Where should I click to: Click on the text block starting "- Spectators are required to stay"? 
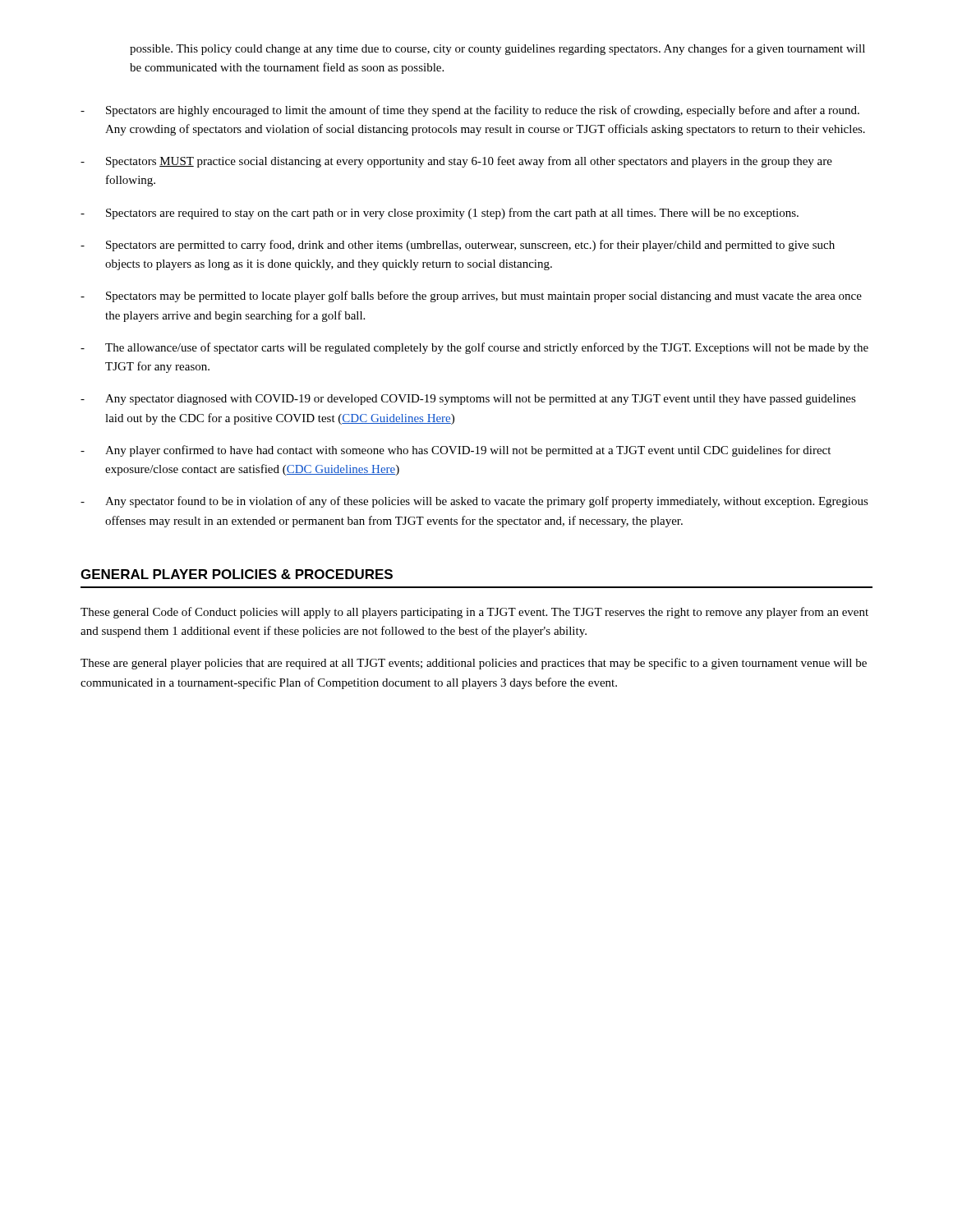point(476,213)
